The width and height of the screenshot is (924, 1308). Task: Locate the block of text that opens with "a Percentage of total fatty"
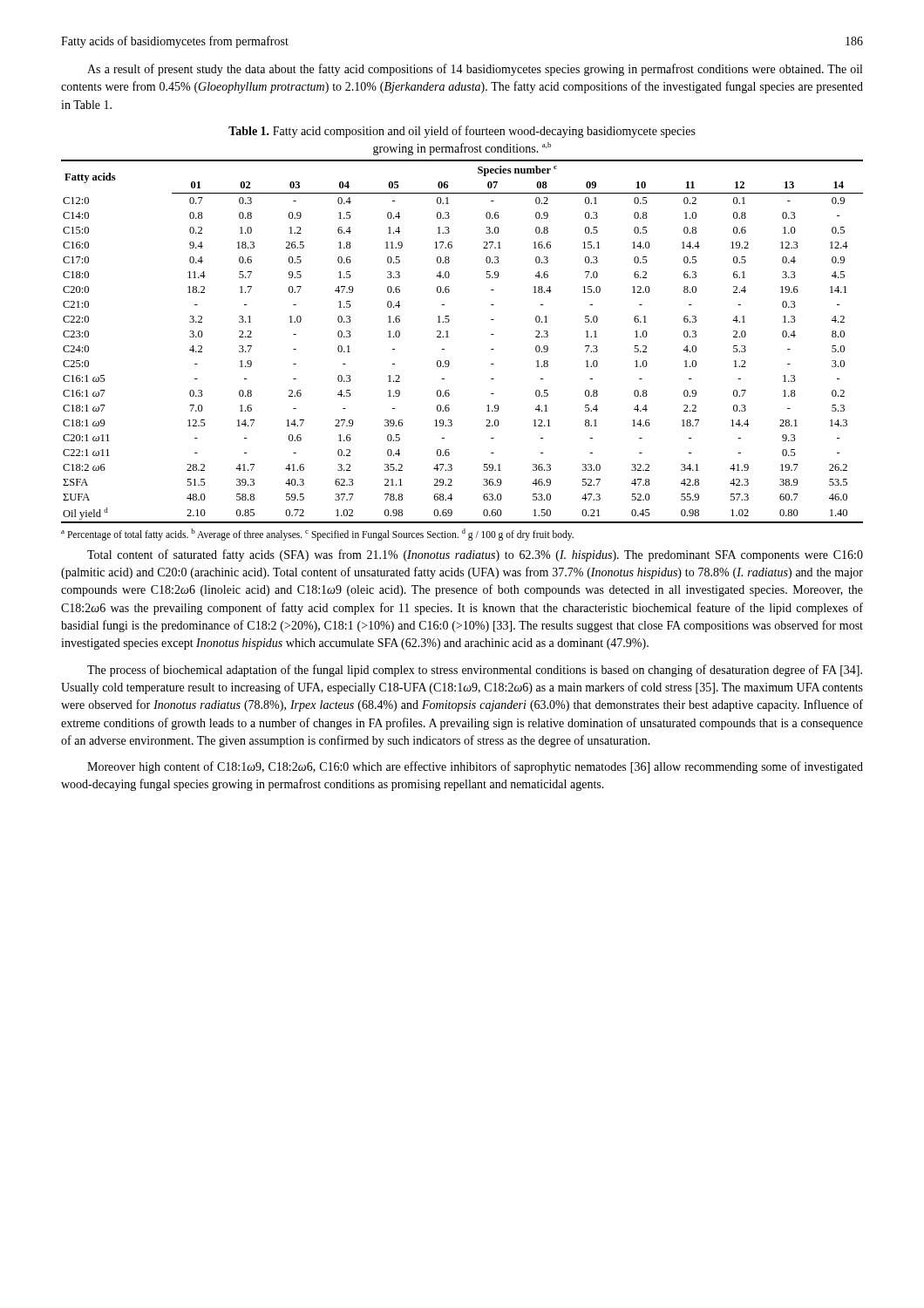tap(318, 533)
